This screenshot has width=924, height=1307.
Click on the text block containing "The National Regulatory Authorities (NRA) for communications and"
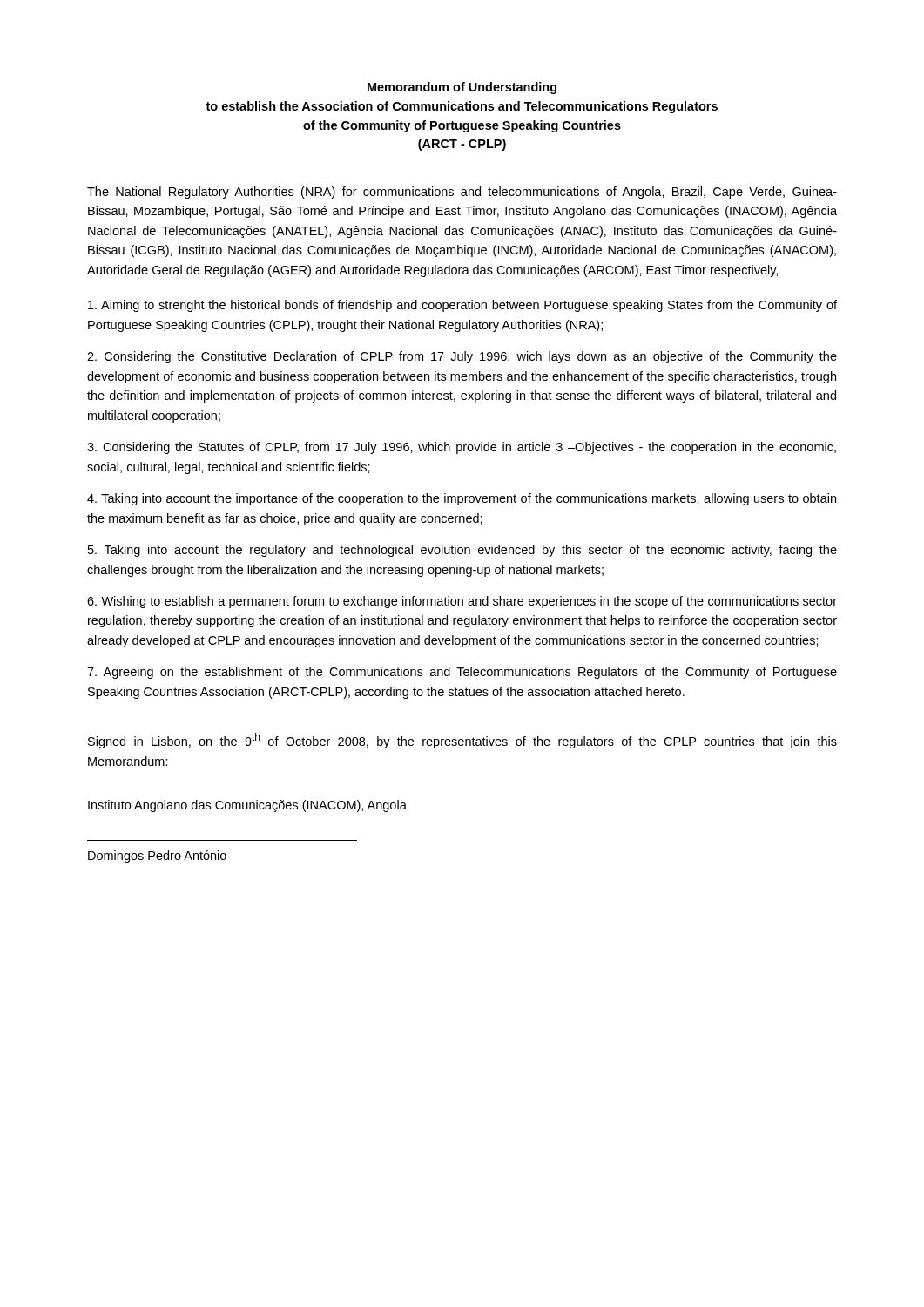pos(462,231)
